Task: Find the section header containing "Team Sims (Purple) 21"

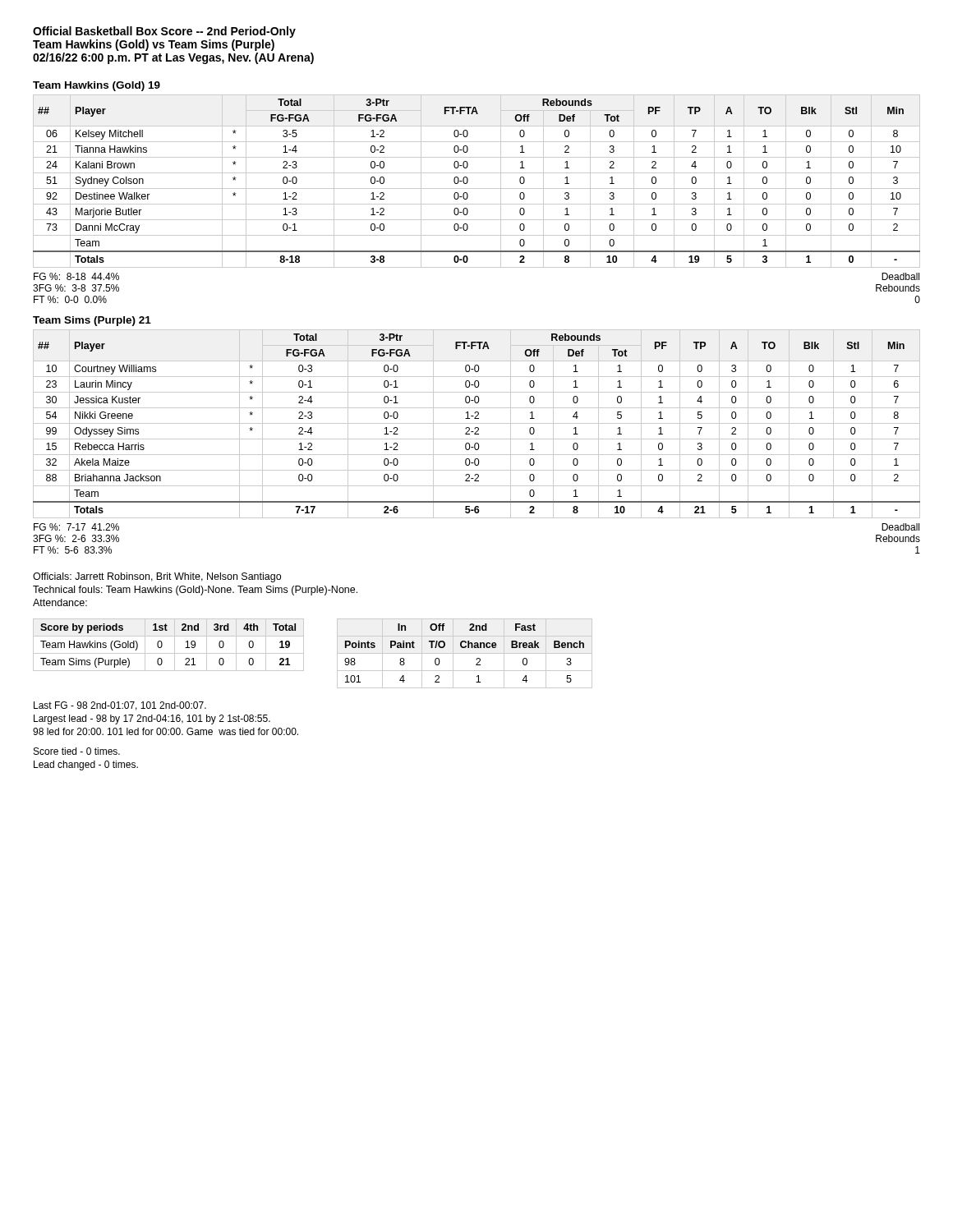Action: [x=92, y=320]
